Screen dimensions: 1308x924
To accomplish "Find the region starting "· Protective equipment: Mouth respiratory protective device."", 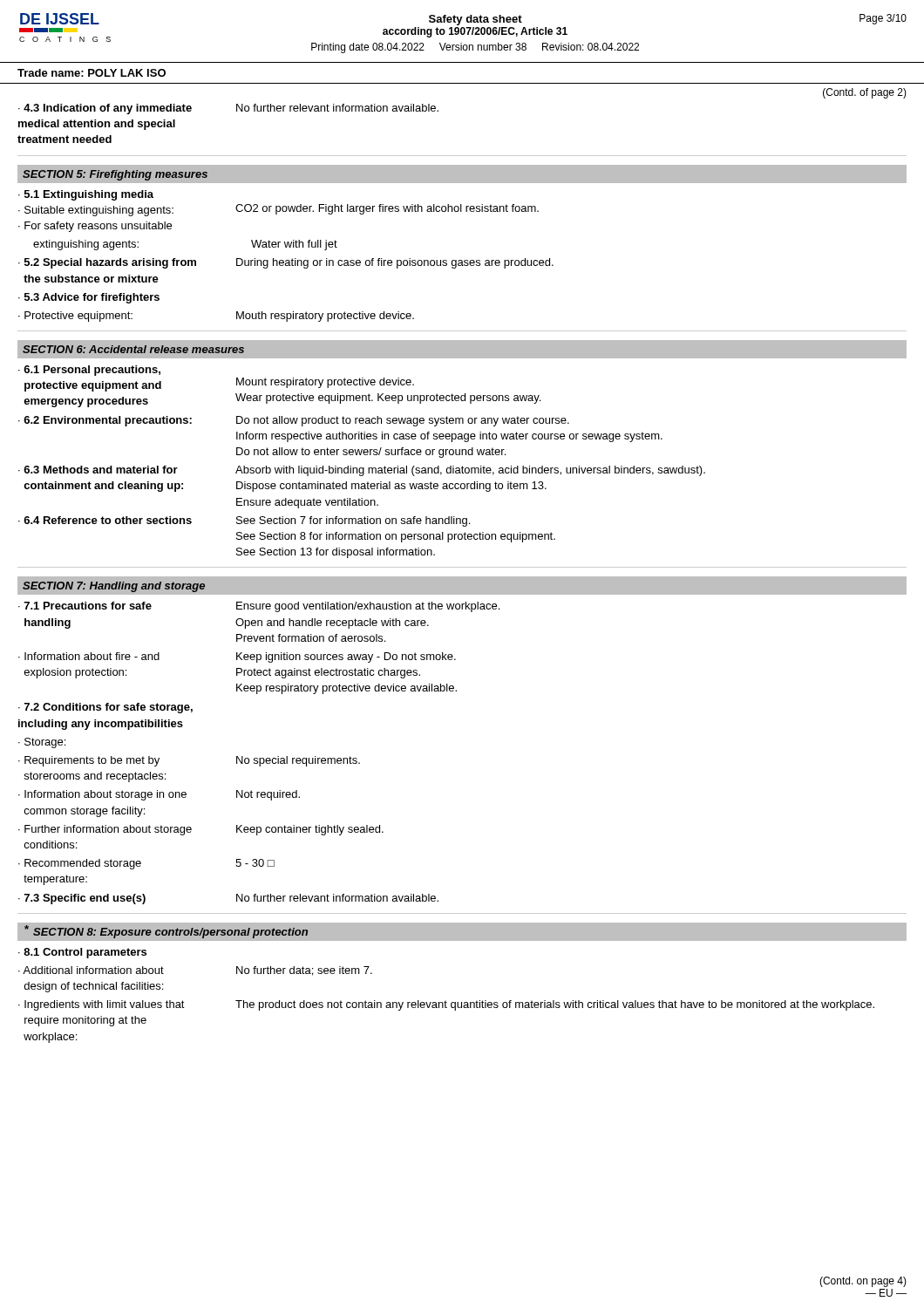I will pos(83,316).
